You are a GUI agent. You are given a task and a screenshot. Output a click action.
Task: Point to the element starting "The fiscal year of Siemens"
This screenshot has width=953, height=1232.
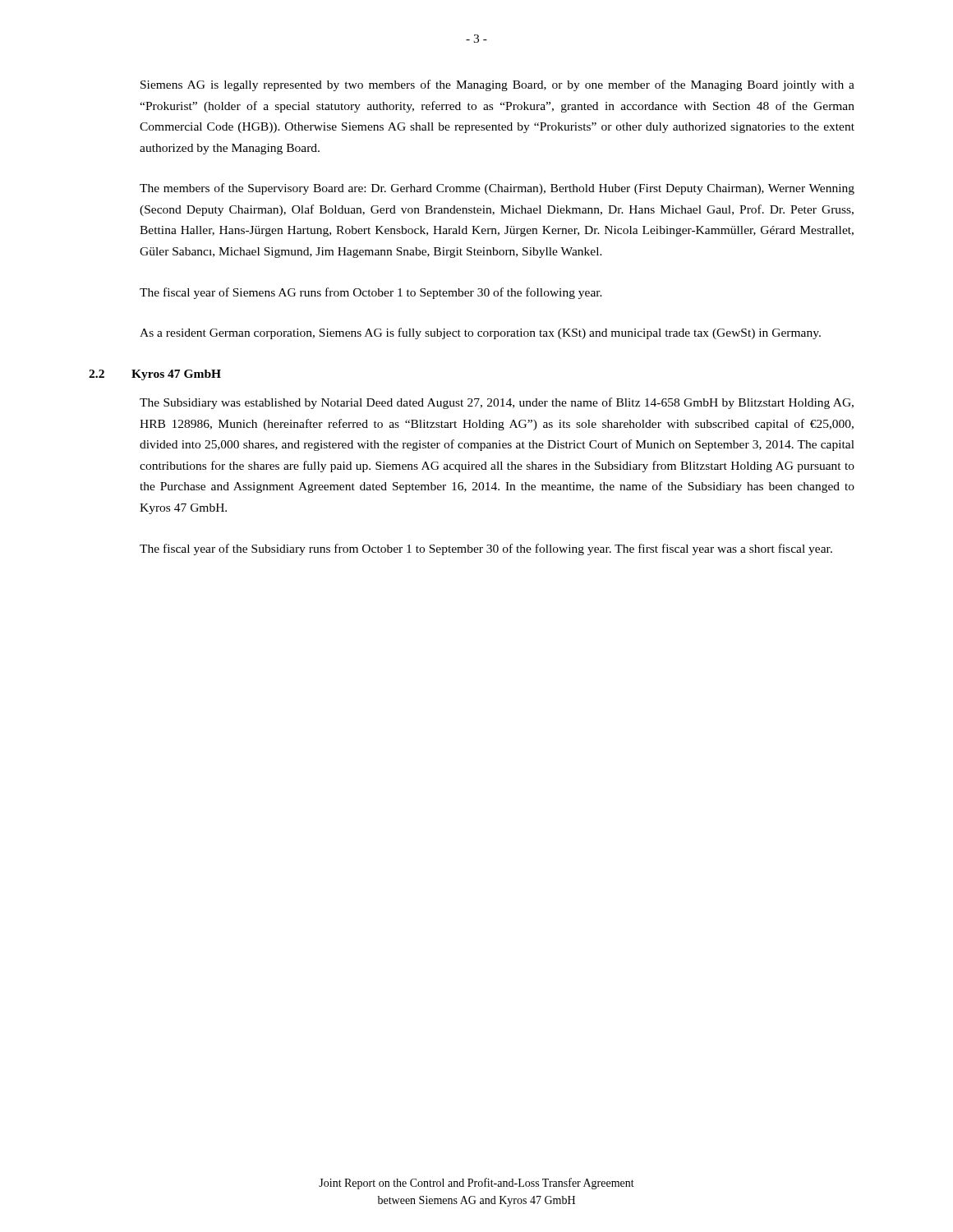[371, 292]
